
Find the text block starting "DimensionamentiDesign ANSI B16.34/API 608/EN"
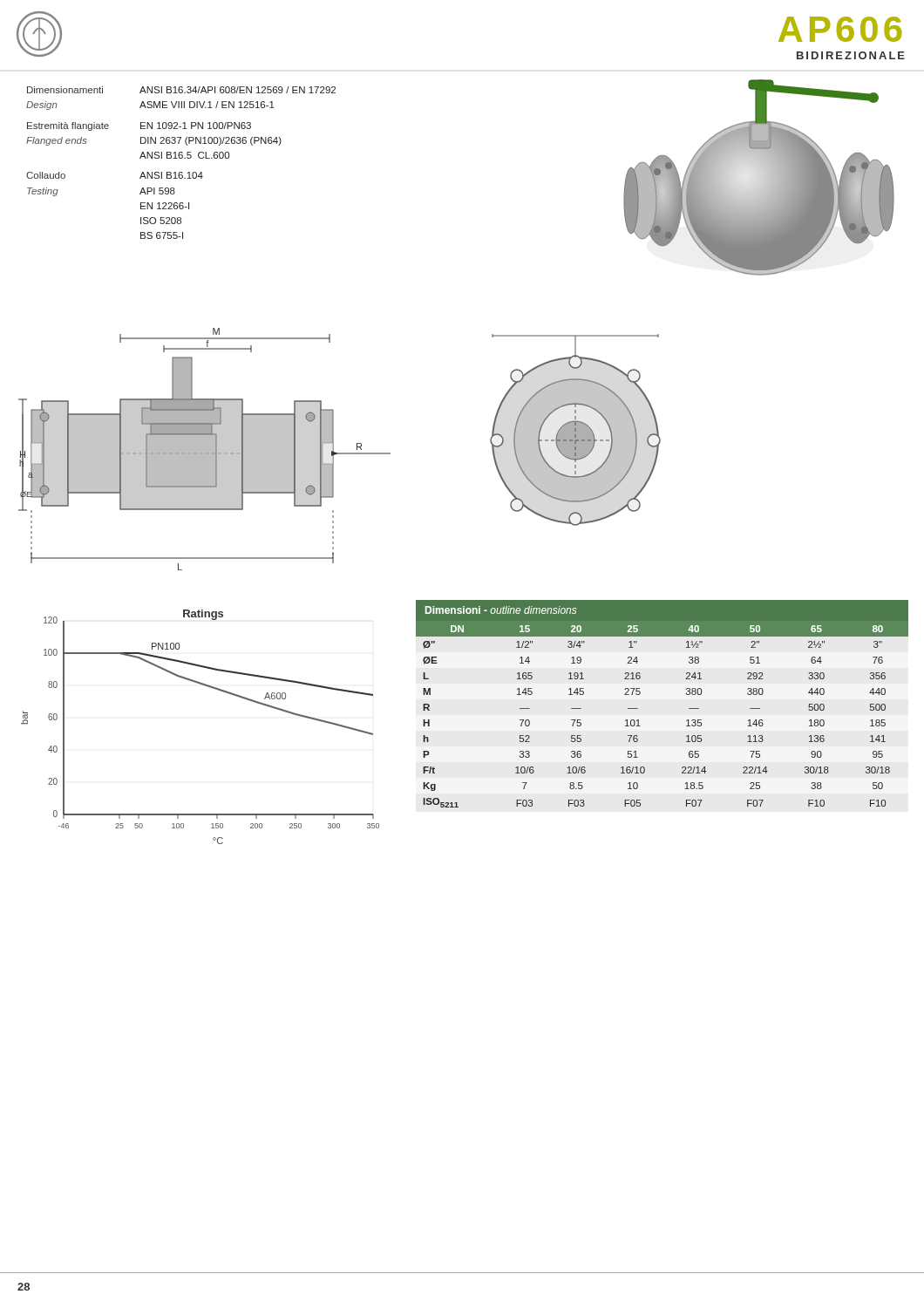[x=181, y=98]
